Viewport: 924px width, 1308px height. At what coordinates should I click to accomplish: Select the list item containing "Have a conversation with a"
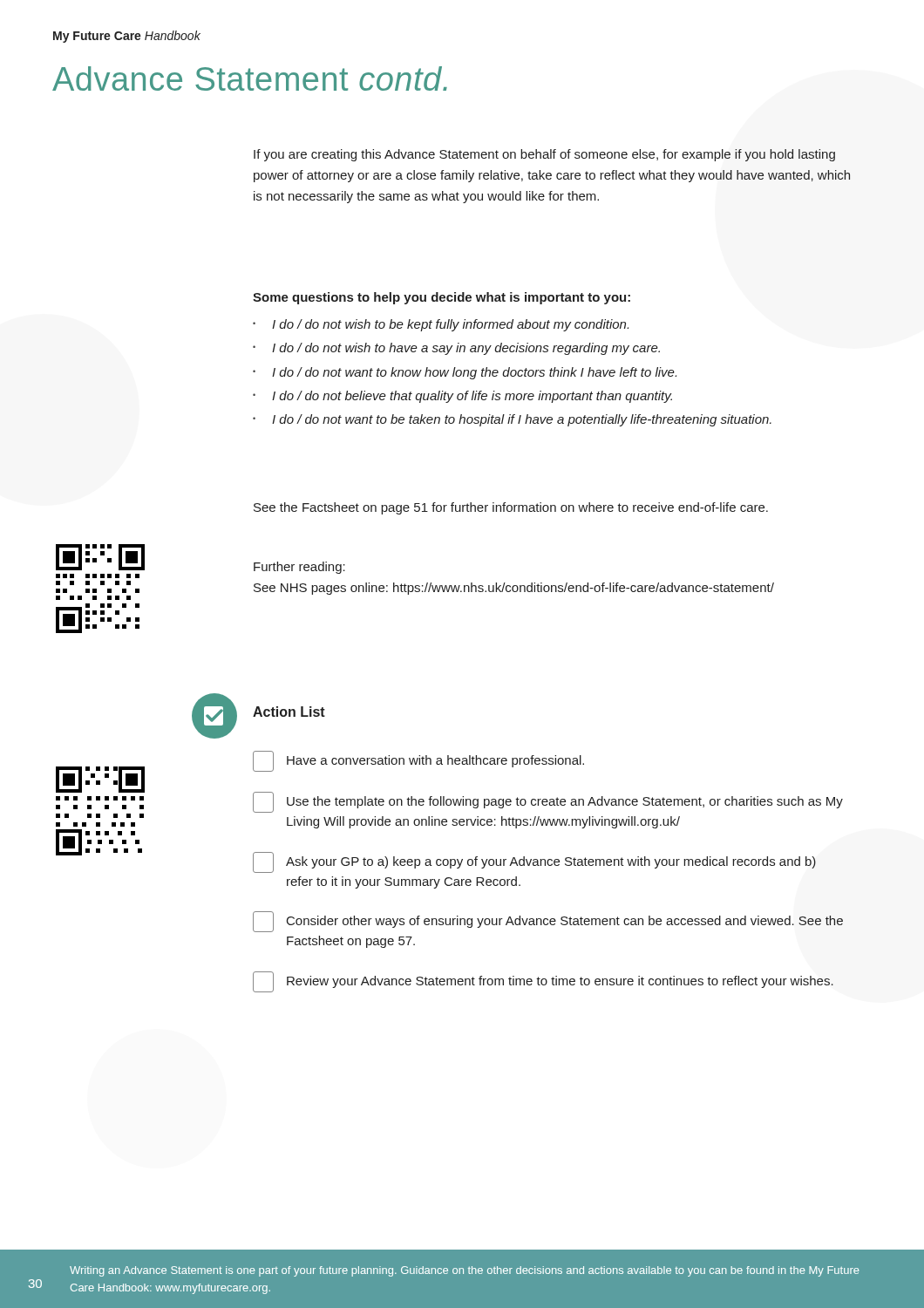point(549,761)
